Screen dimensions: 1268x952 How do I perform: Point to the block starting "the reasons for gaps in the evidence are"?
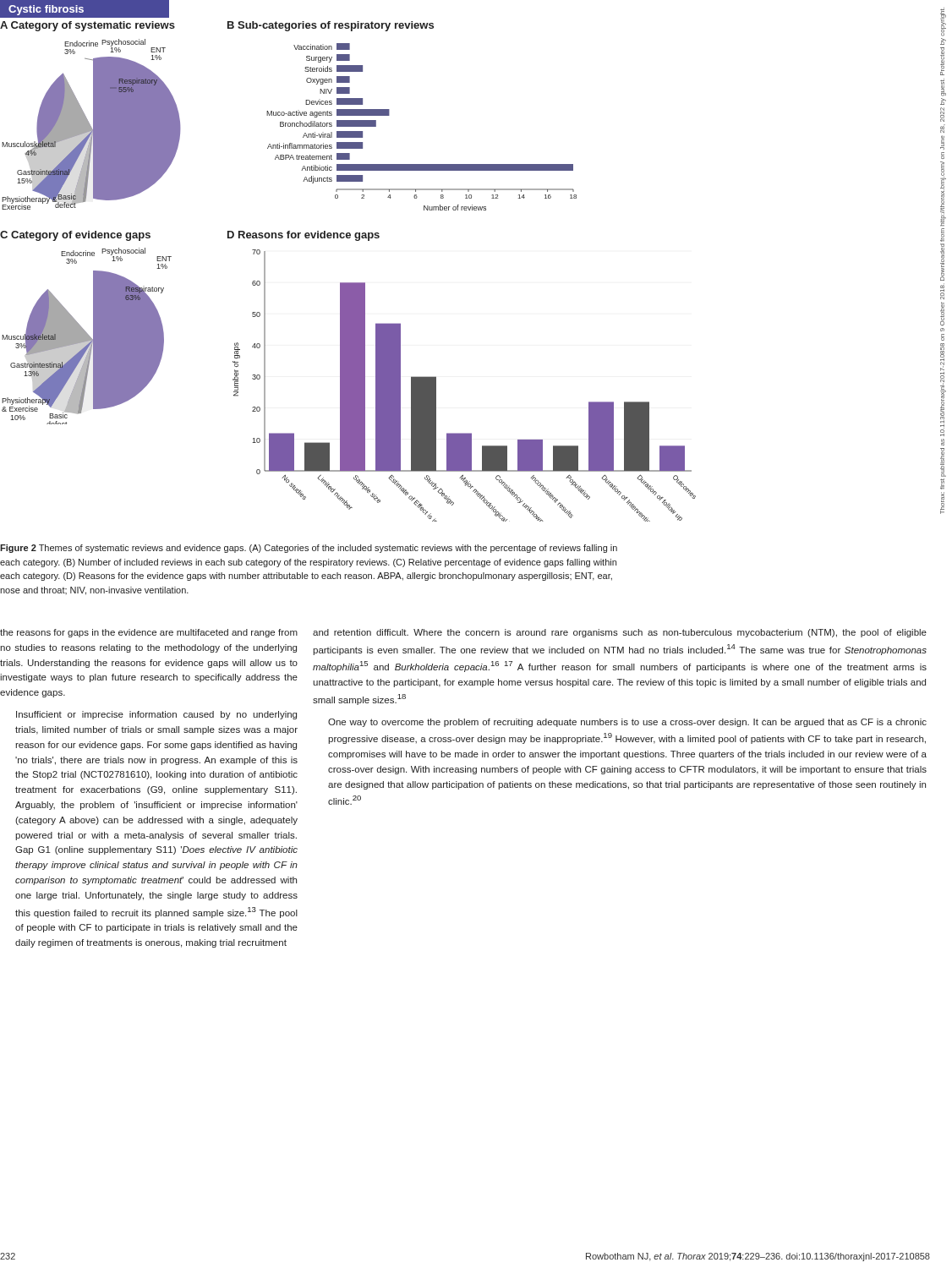[x=149, y=788]
